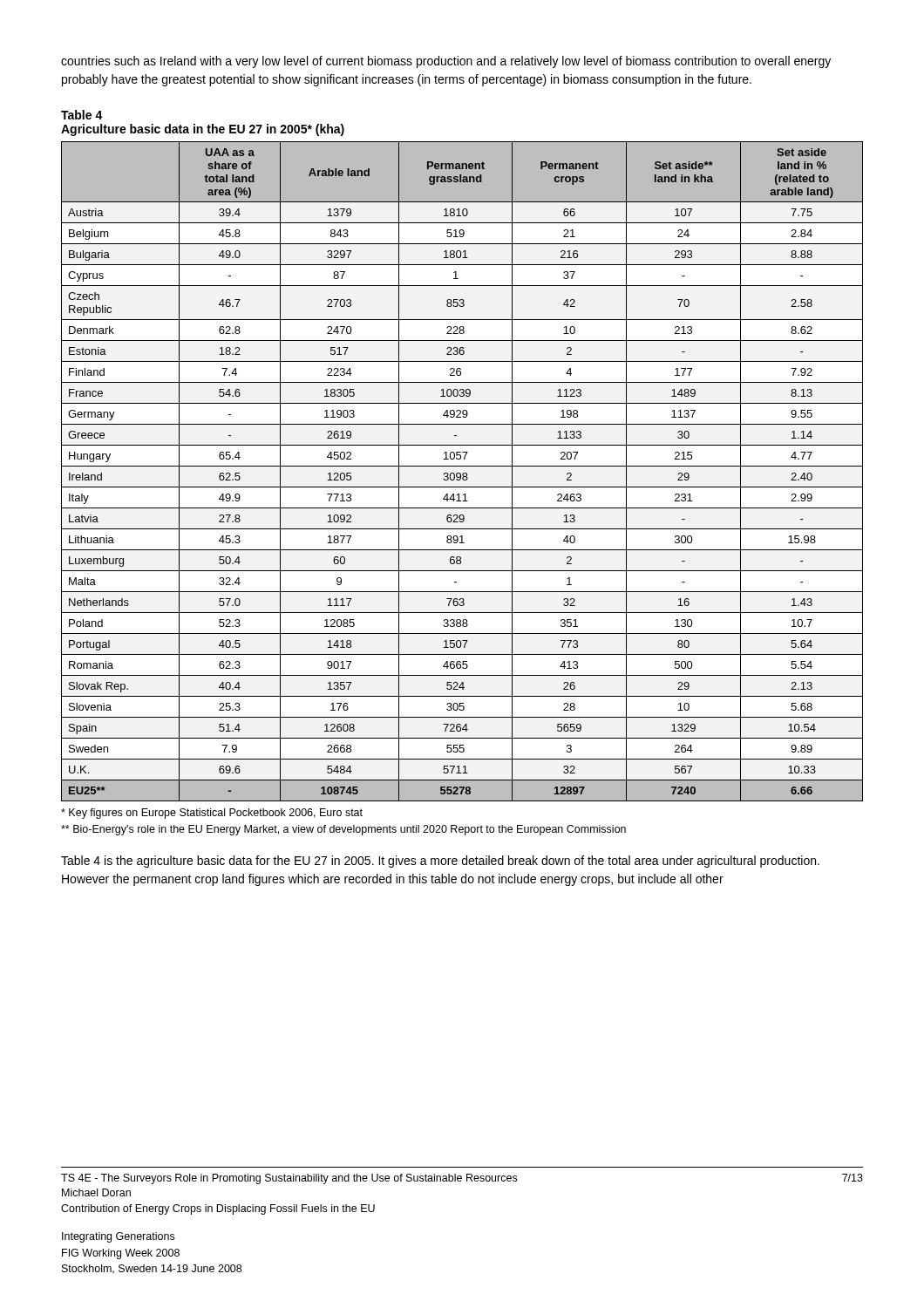The width and height of the screenshot is (924, 1308).
Task: Find the text block with the text "countries such as Ireland"
Action: [446, 70]
